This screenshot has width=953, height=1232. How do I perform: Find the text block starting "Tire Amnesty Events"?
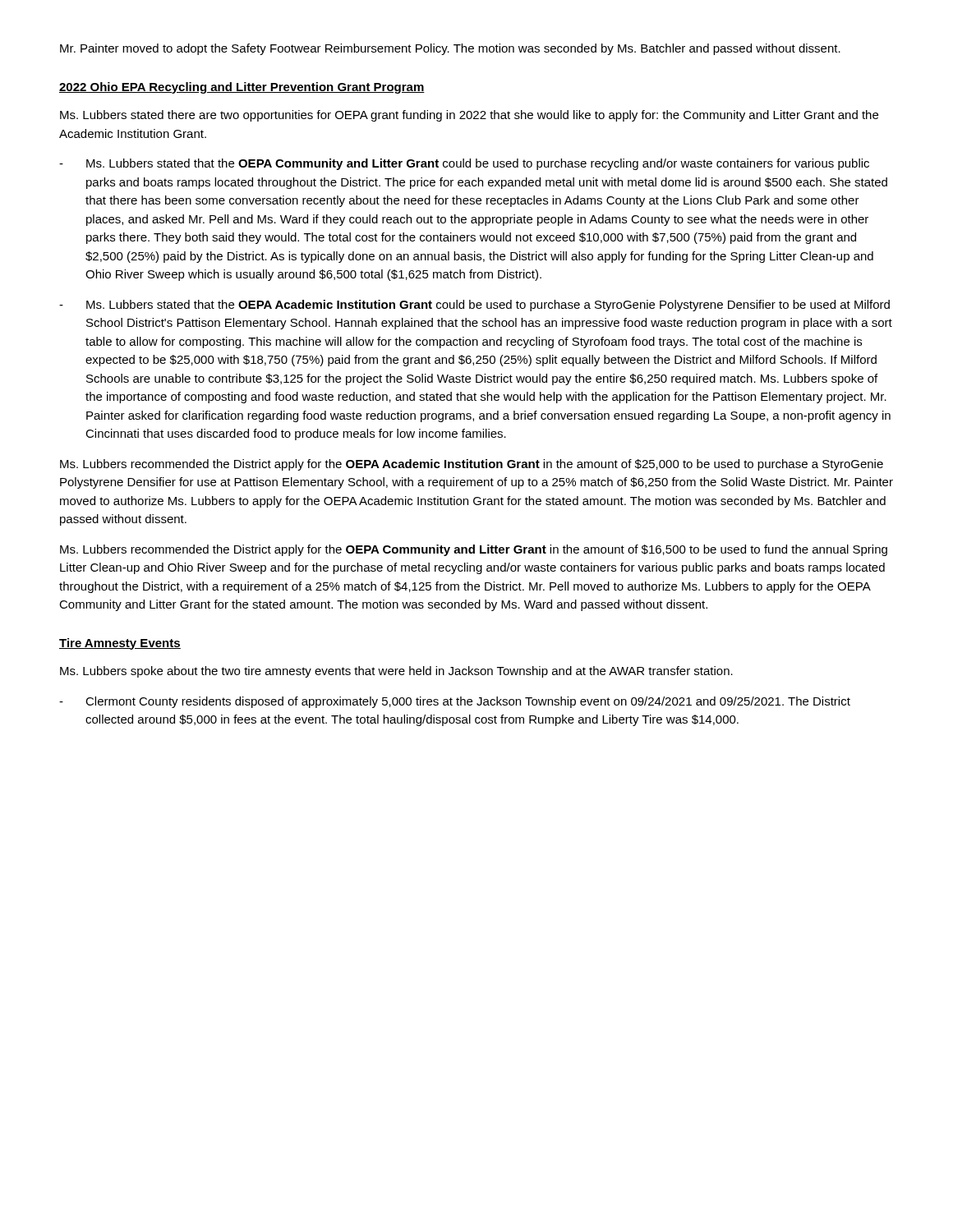tap(120, 642)
